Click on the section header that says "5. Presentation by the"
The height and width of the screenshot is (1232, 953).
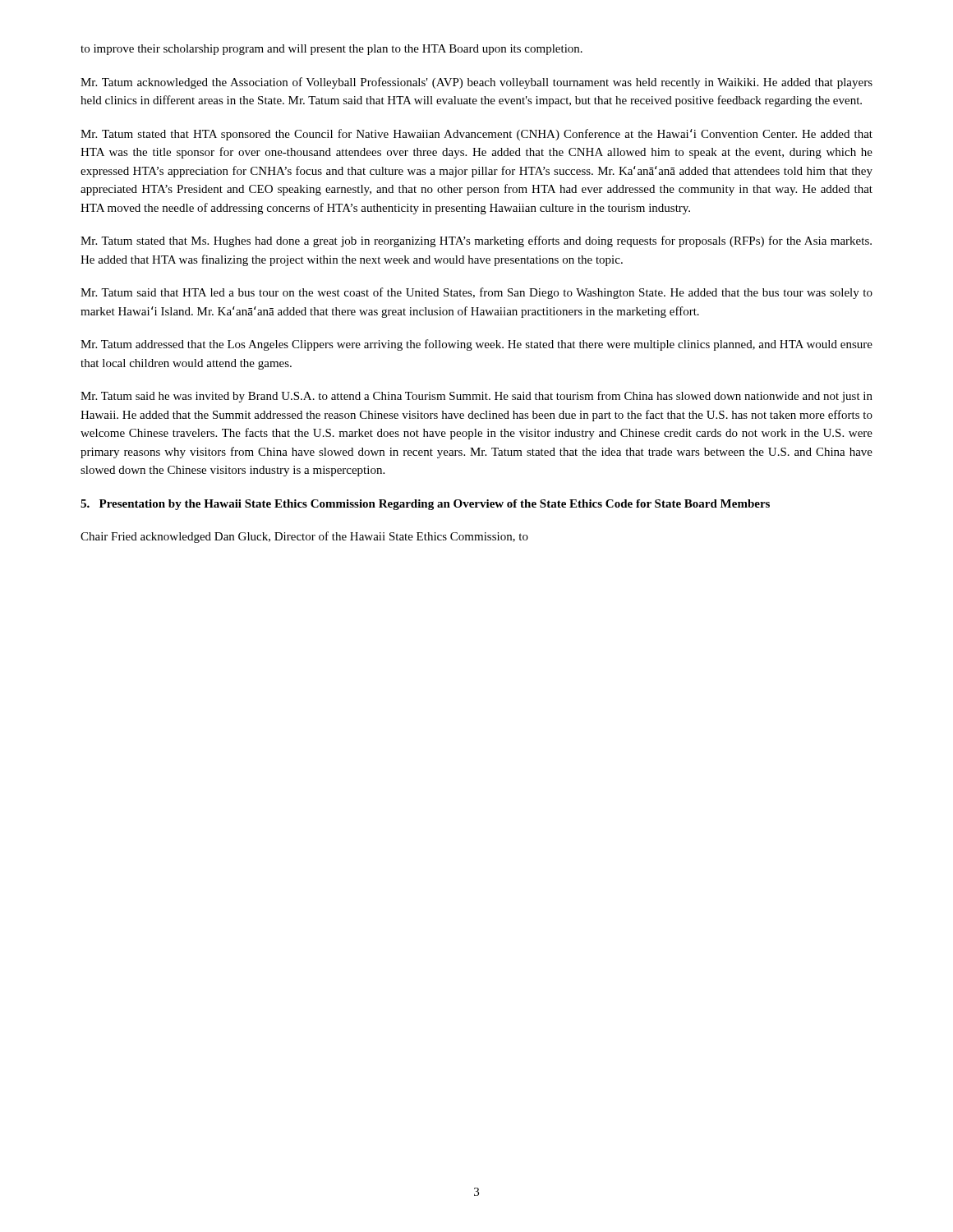pos(425,503)
